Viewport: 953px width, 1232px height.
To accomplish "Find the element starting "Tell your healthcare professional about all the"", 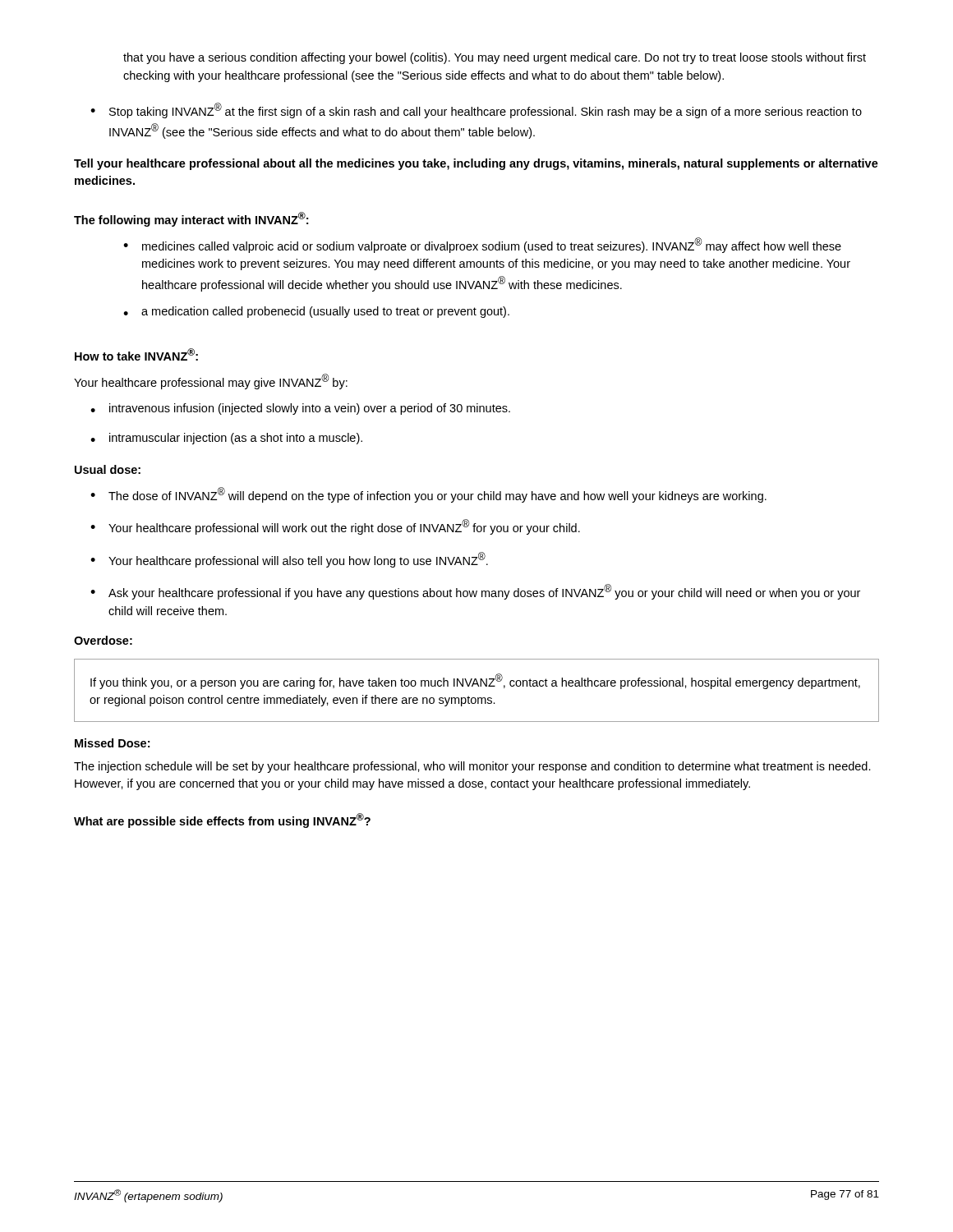I will point(476,172).
